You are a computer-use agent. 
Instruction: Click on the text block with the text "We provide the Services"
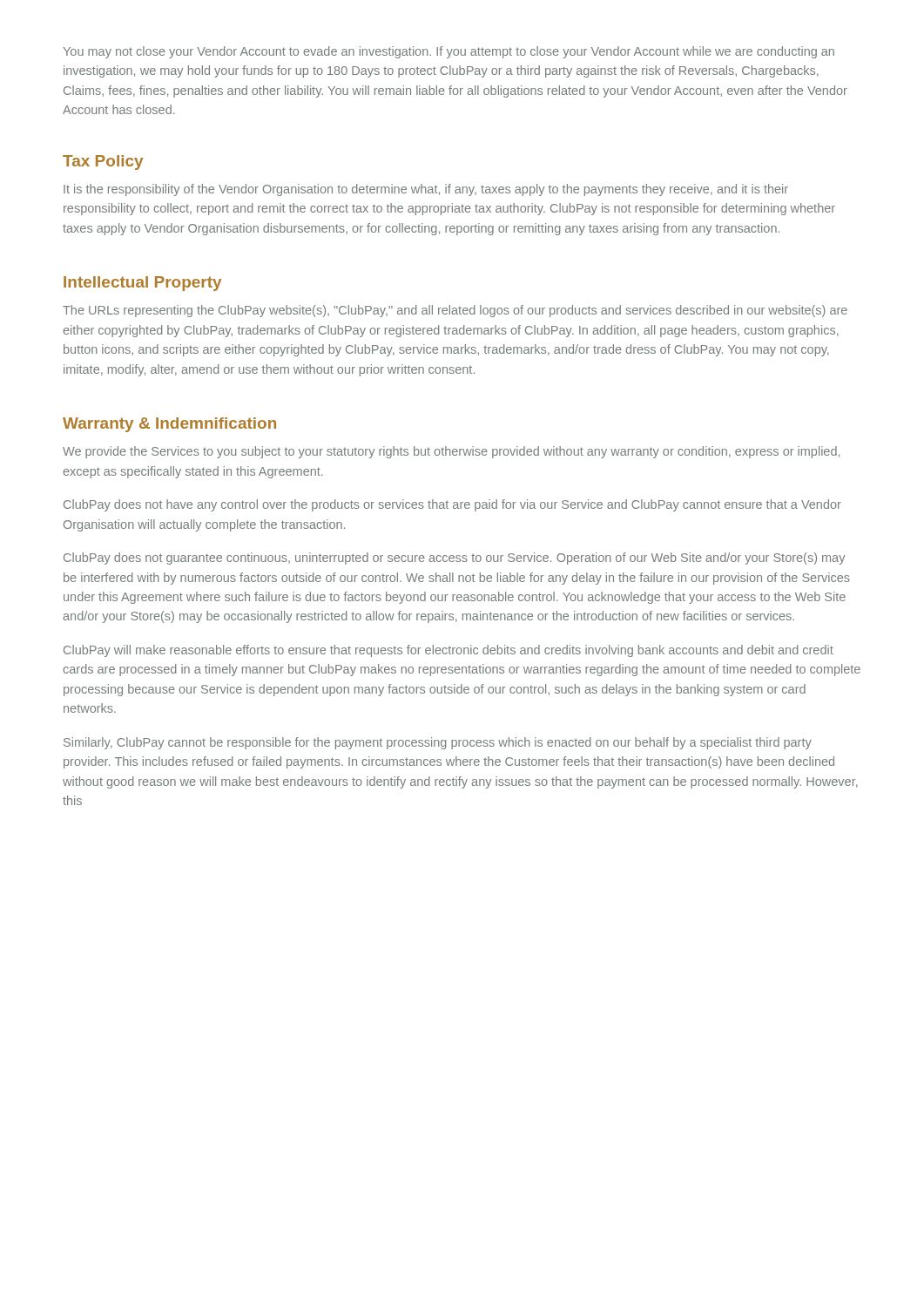click(x=452, y=461)
